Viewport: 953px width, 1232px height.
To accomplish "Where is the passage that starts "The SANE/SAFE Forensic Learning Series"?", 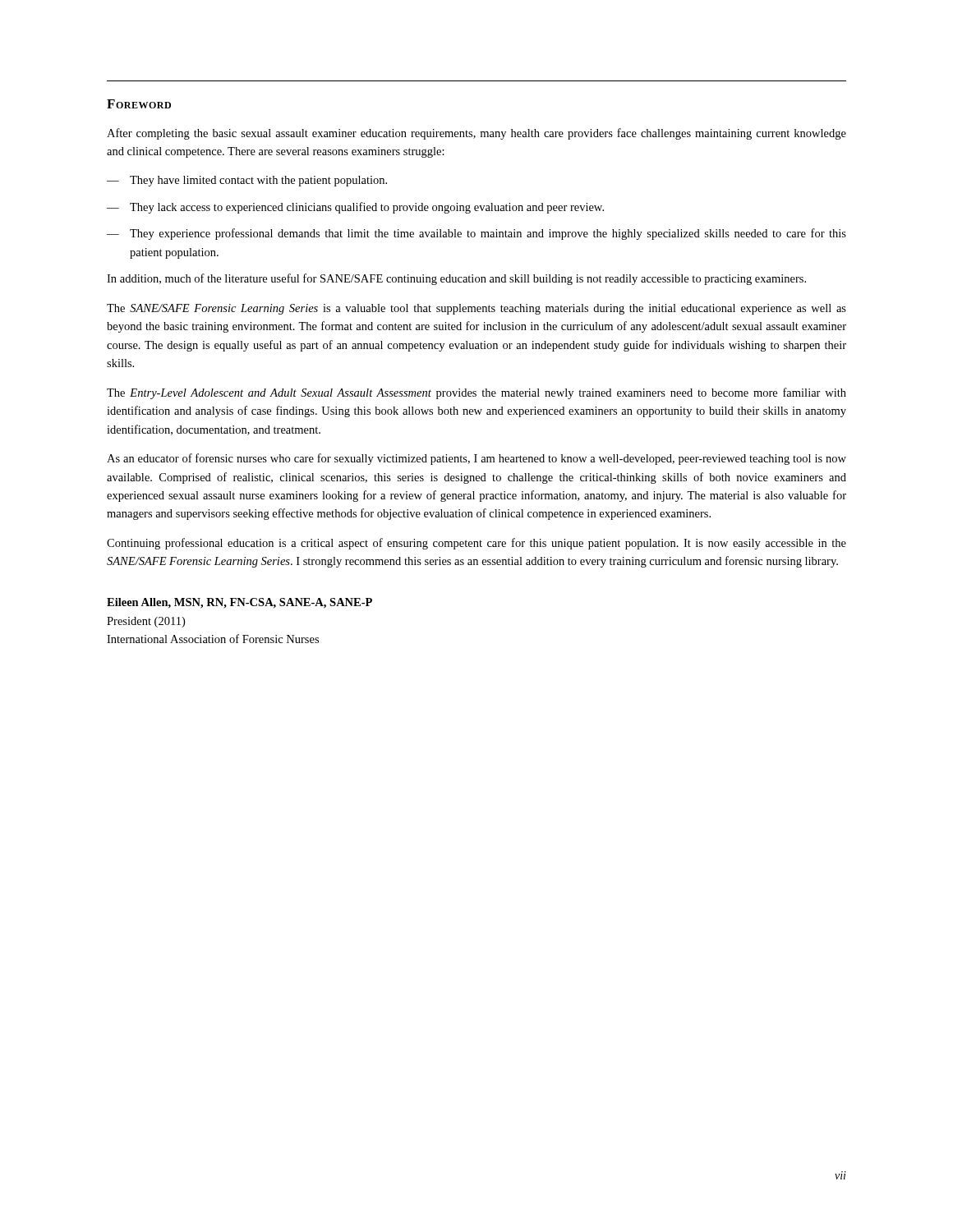I will click(476, 336).
